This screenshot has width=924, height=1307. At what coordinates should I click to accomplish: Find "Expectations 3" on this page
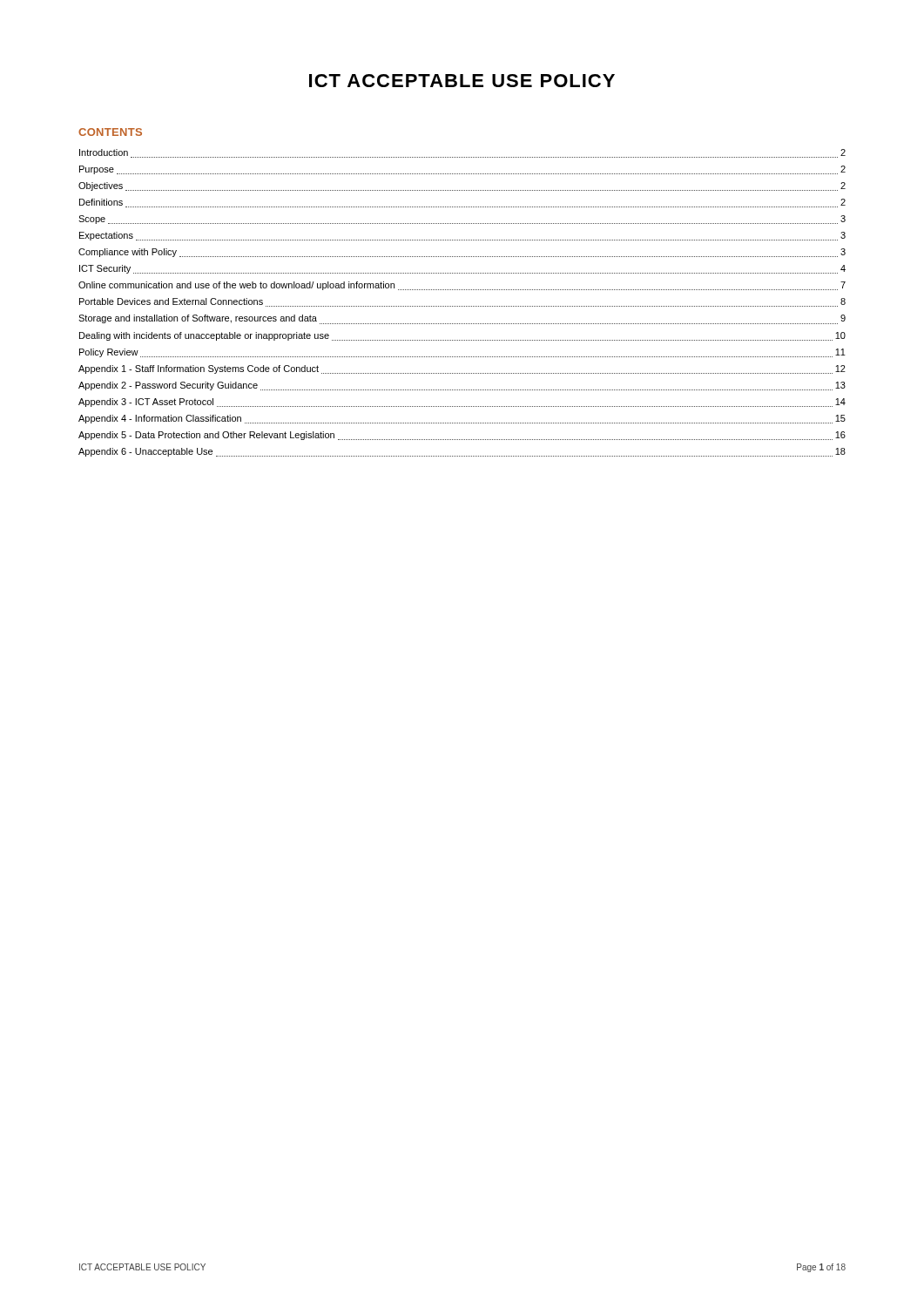462,236
